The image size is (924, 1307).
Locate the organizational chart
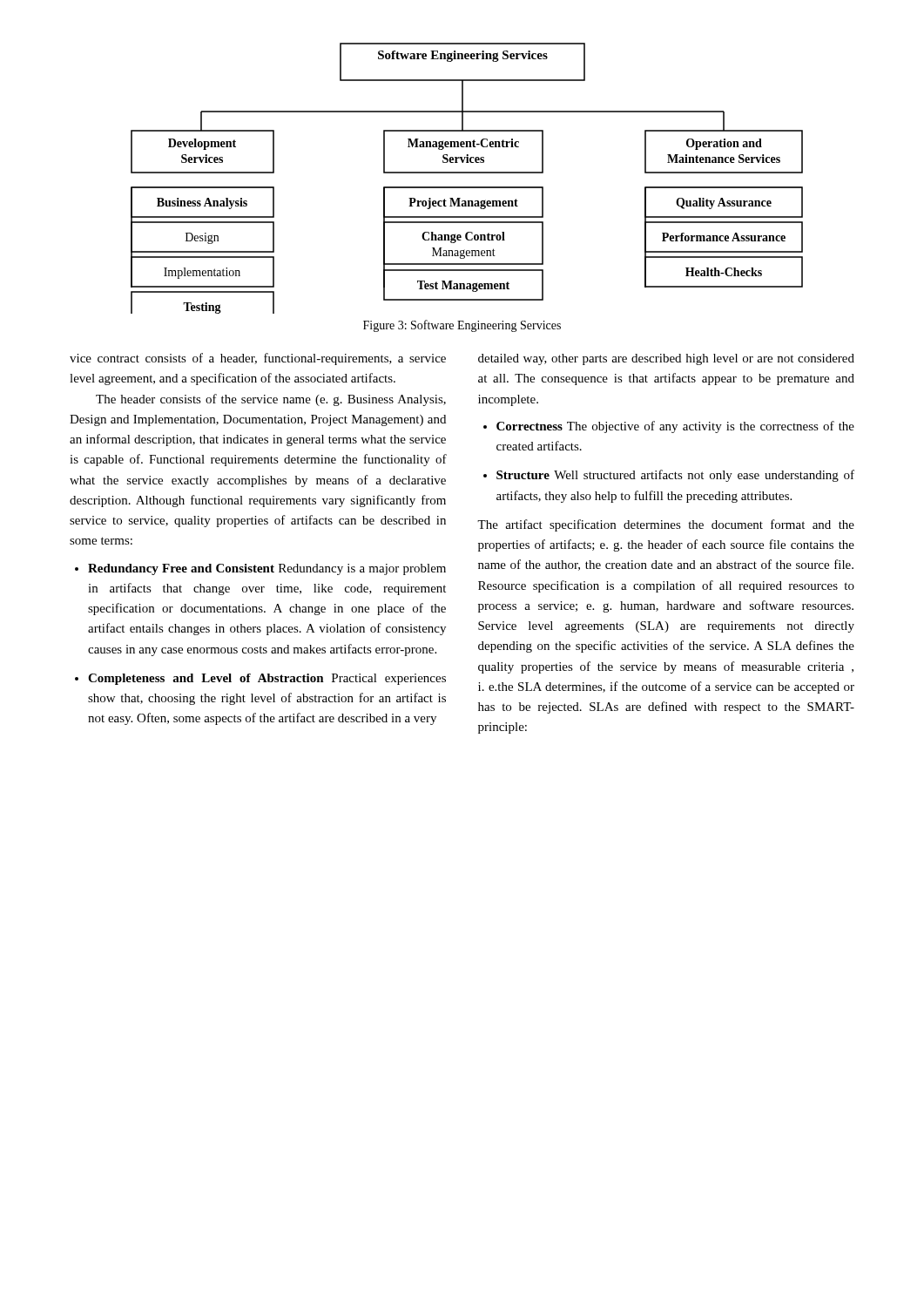pyautogui.click(x=462, y=174)
